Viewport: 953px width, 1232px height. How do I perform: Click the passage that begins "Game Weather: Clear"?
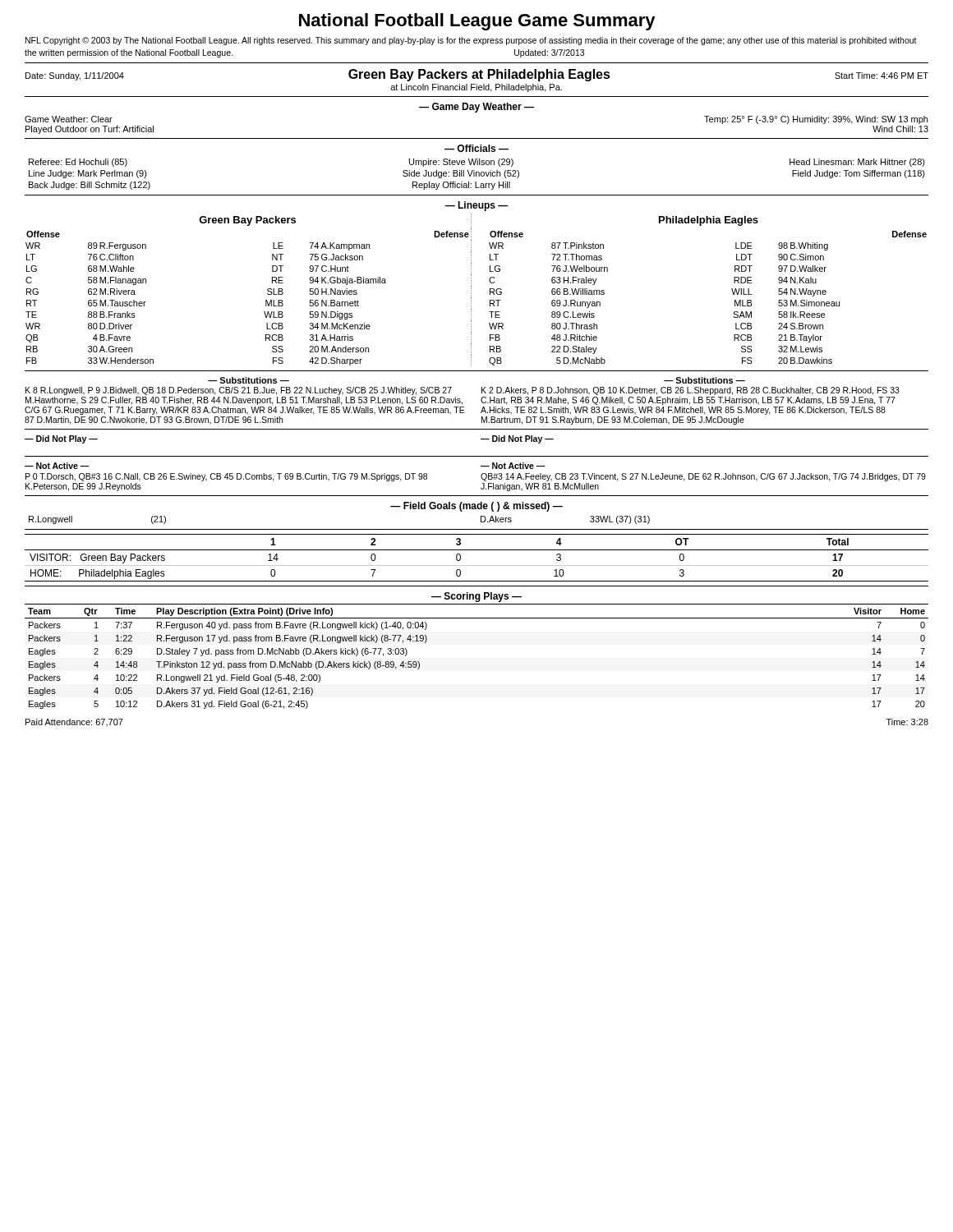[64, 120]
